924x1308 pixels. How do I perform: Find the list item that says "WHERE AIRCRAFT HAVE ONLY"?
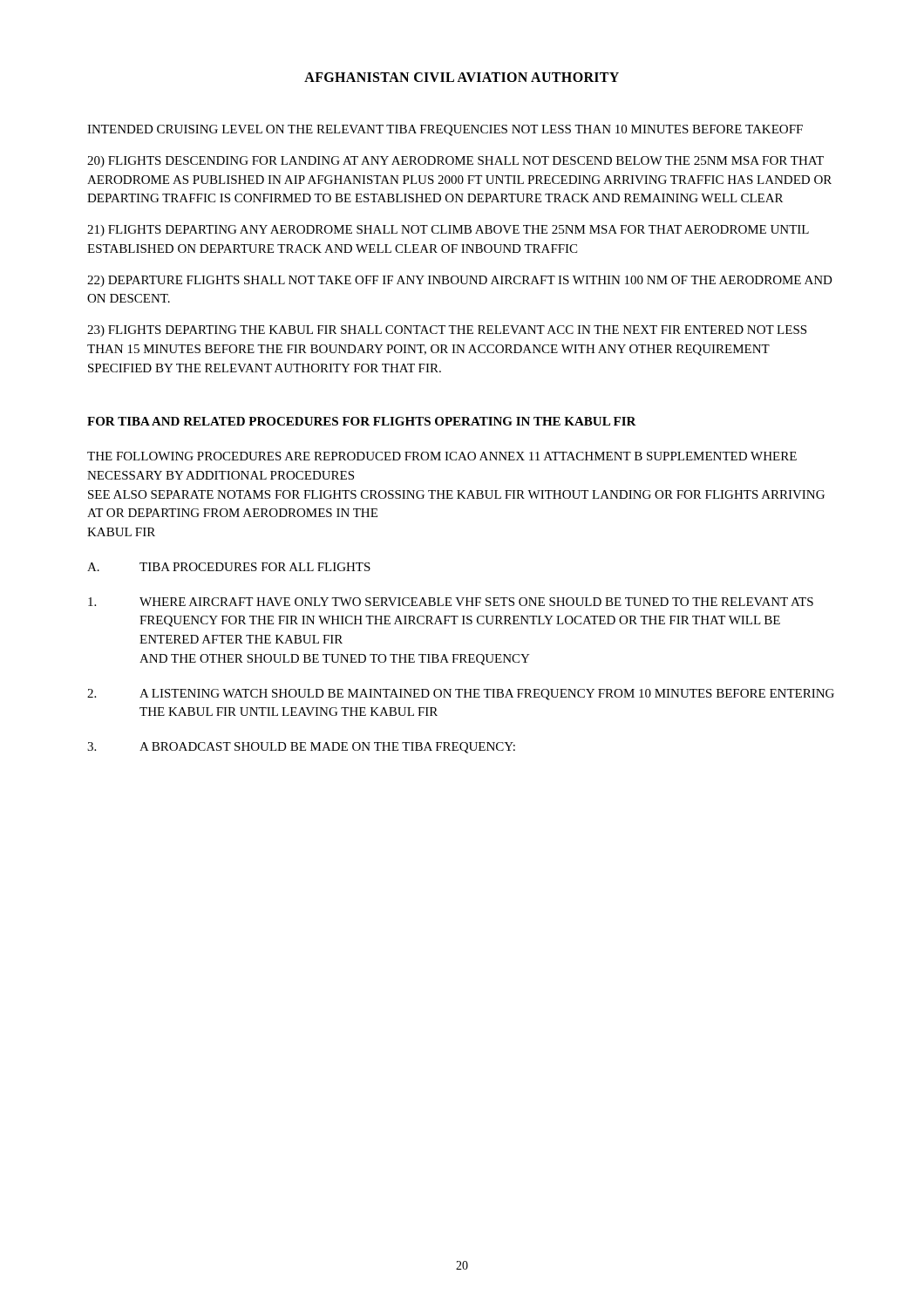[x=462, y=630]
